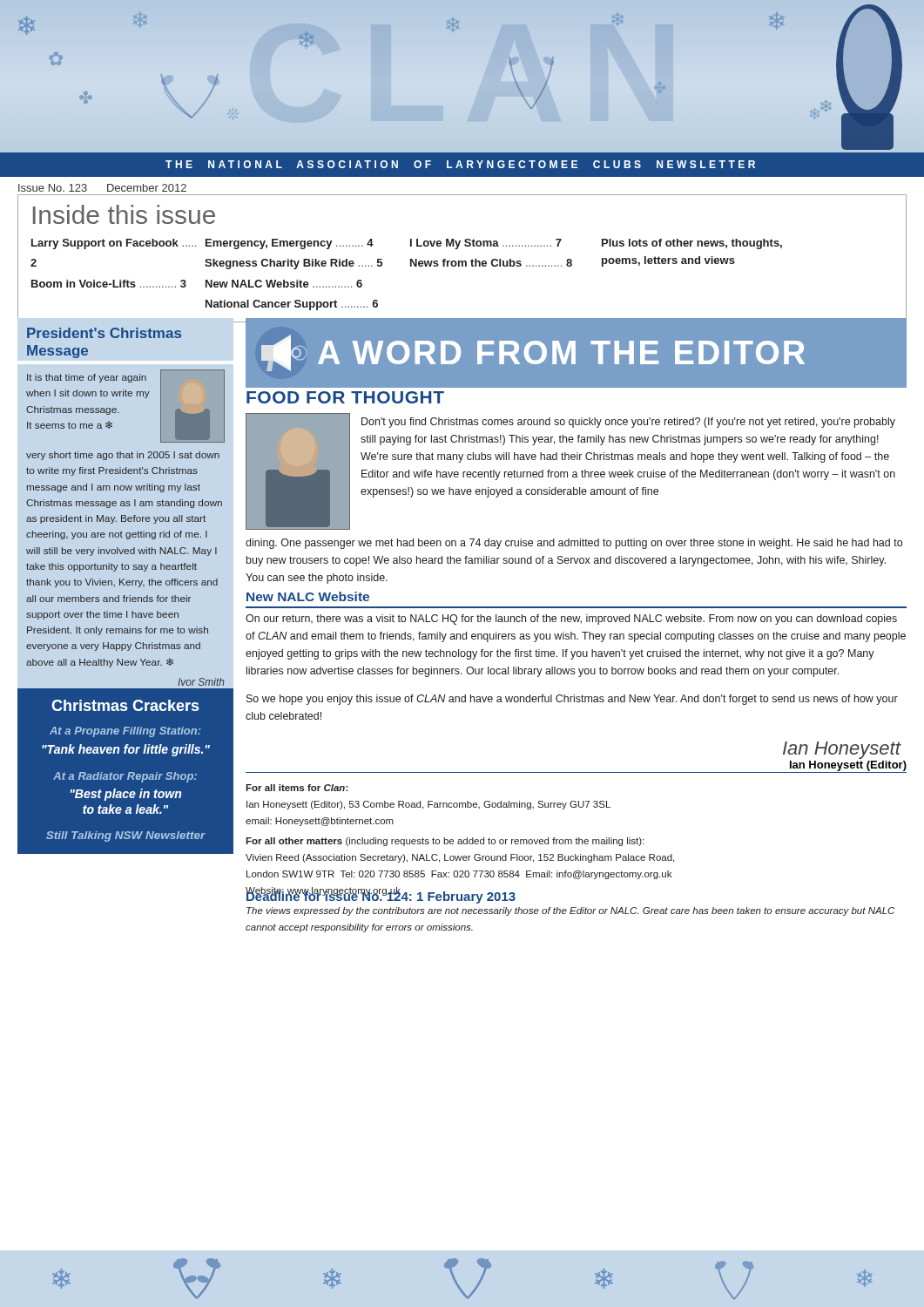Click on the text block starting "News from the Clubs"
This screenshot has height=1307, width=924.
(x=491, y=263)
